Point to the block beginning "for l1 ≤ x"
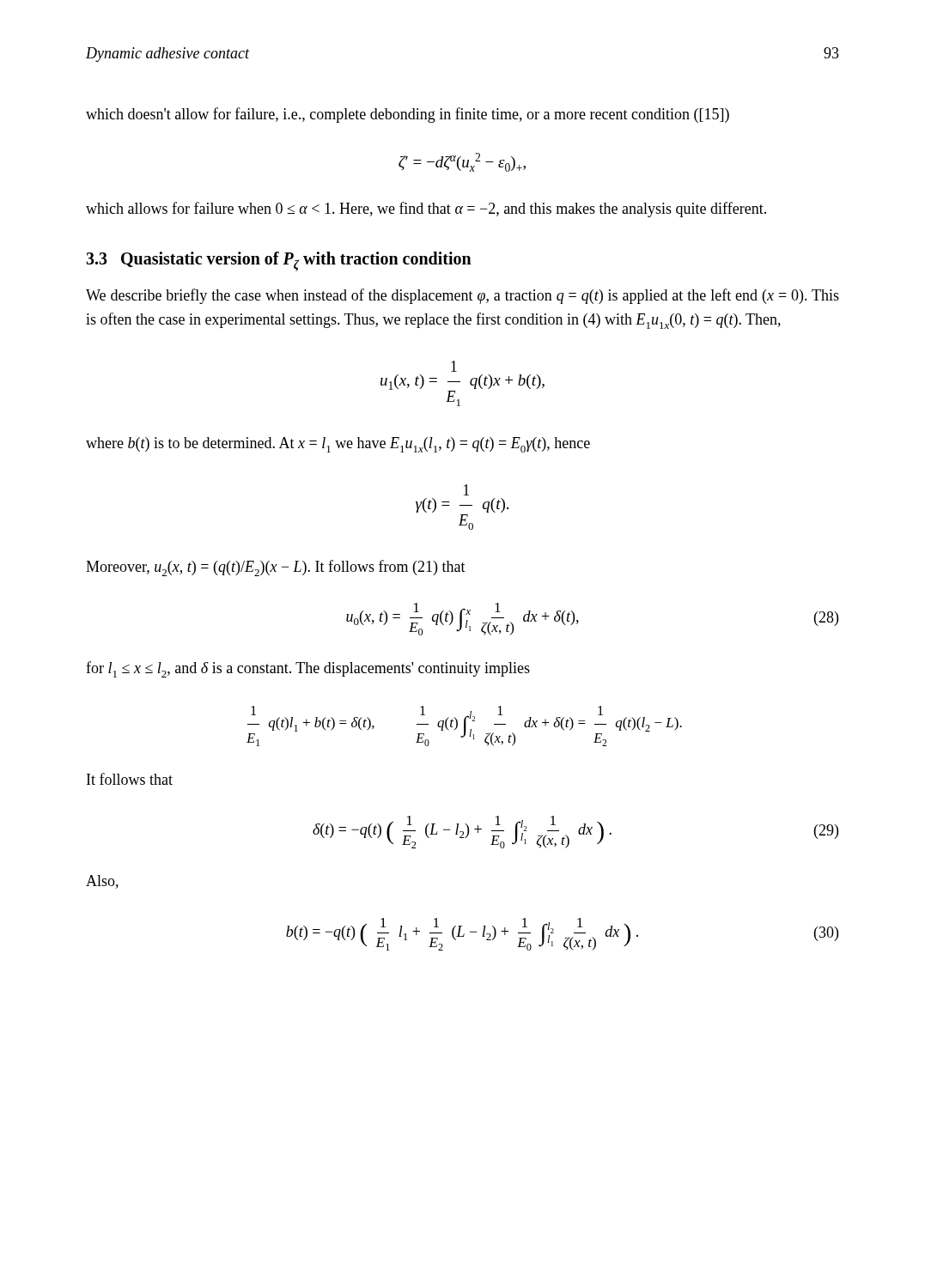The image size is (925, 1288). [x=462, y=669]
